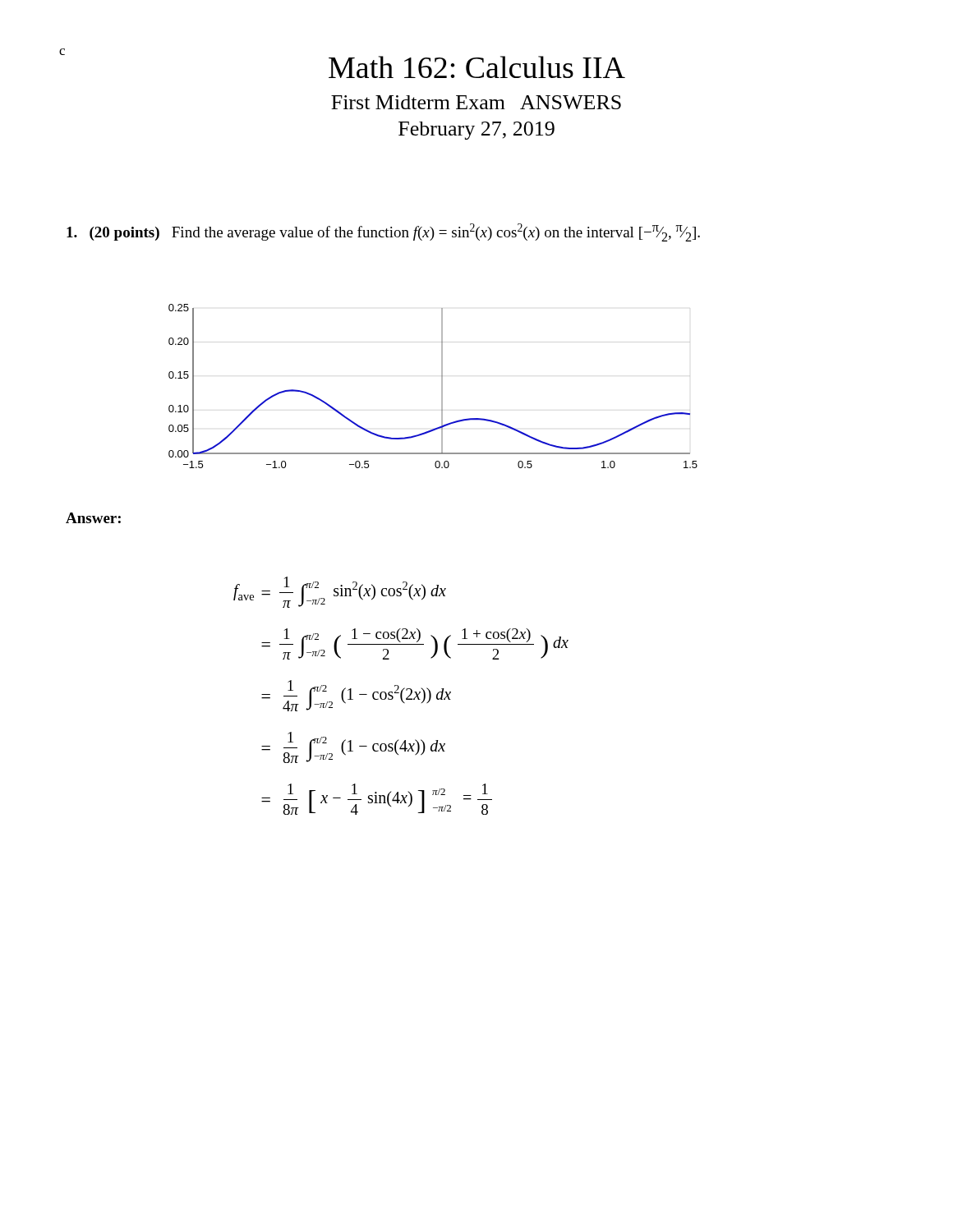953x1232 pixels.
Task: Find the block starting "Math 162: Calculus IIA First Midterm Exam"
Action: (476, 95)
